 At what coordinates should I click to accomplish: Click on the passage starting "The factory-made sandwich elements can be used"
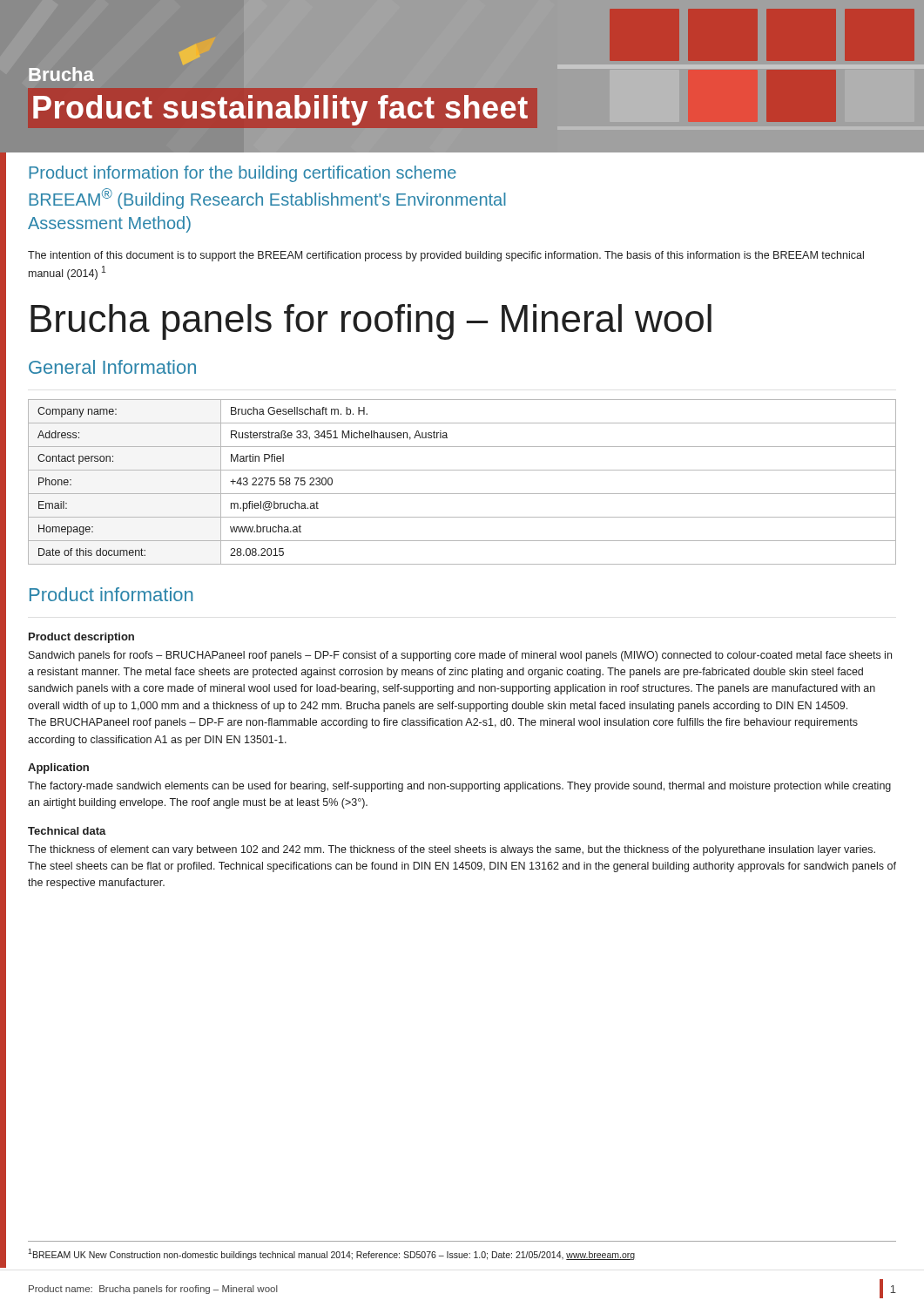(x=460, y=794)
